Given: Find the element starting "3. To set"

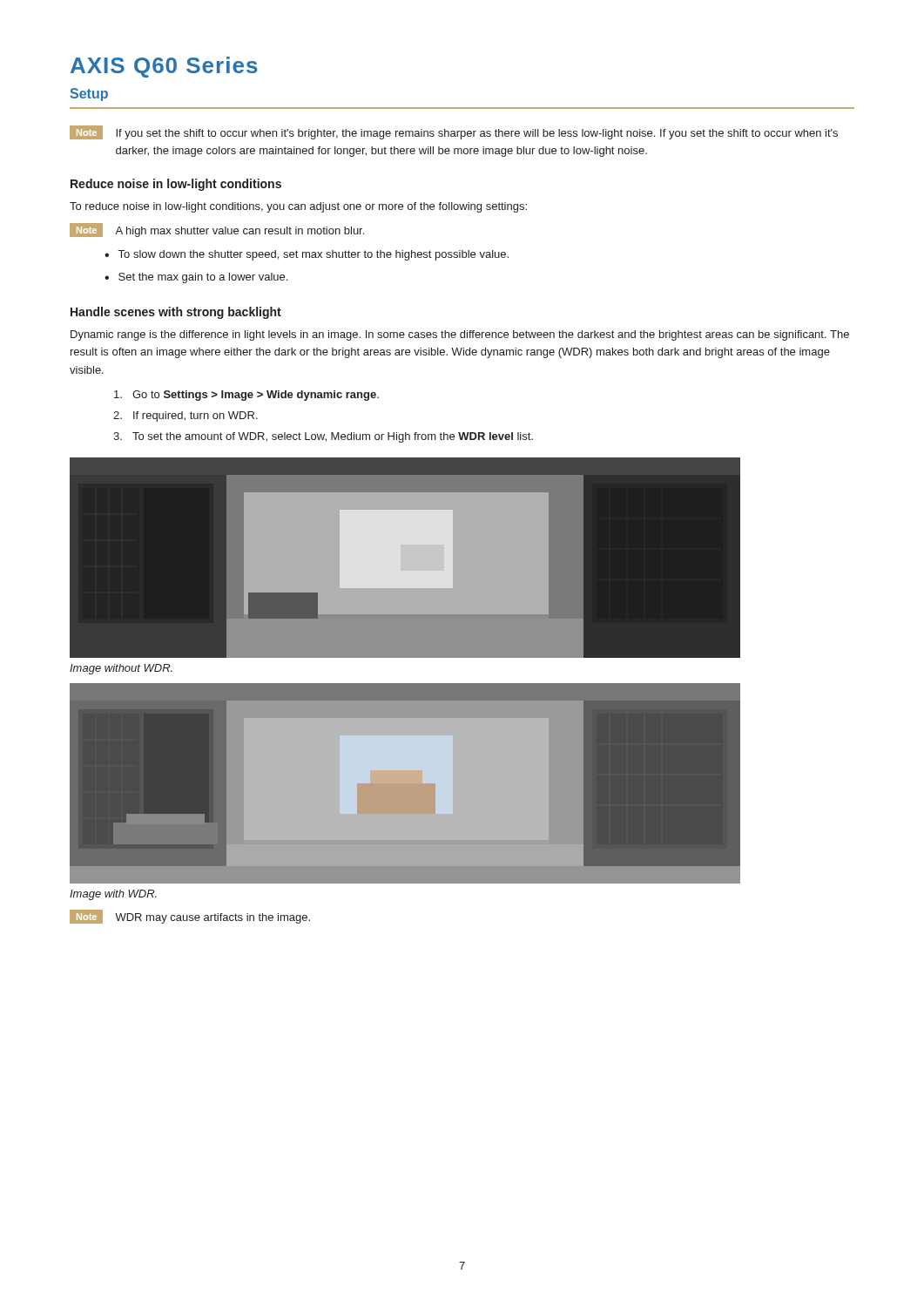Looking at the screenshot, I should [x=484, y=437].
